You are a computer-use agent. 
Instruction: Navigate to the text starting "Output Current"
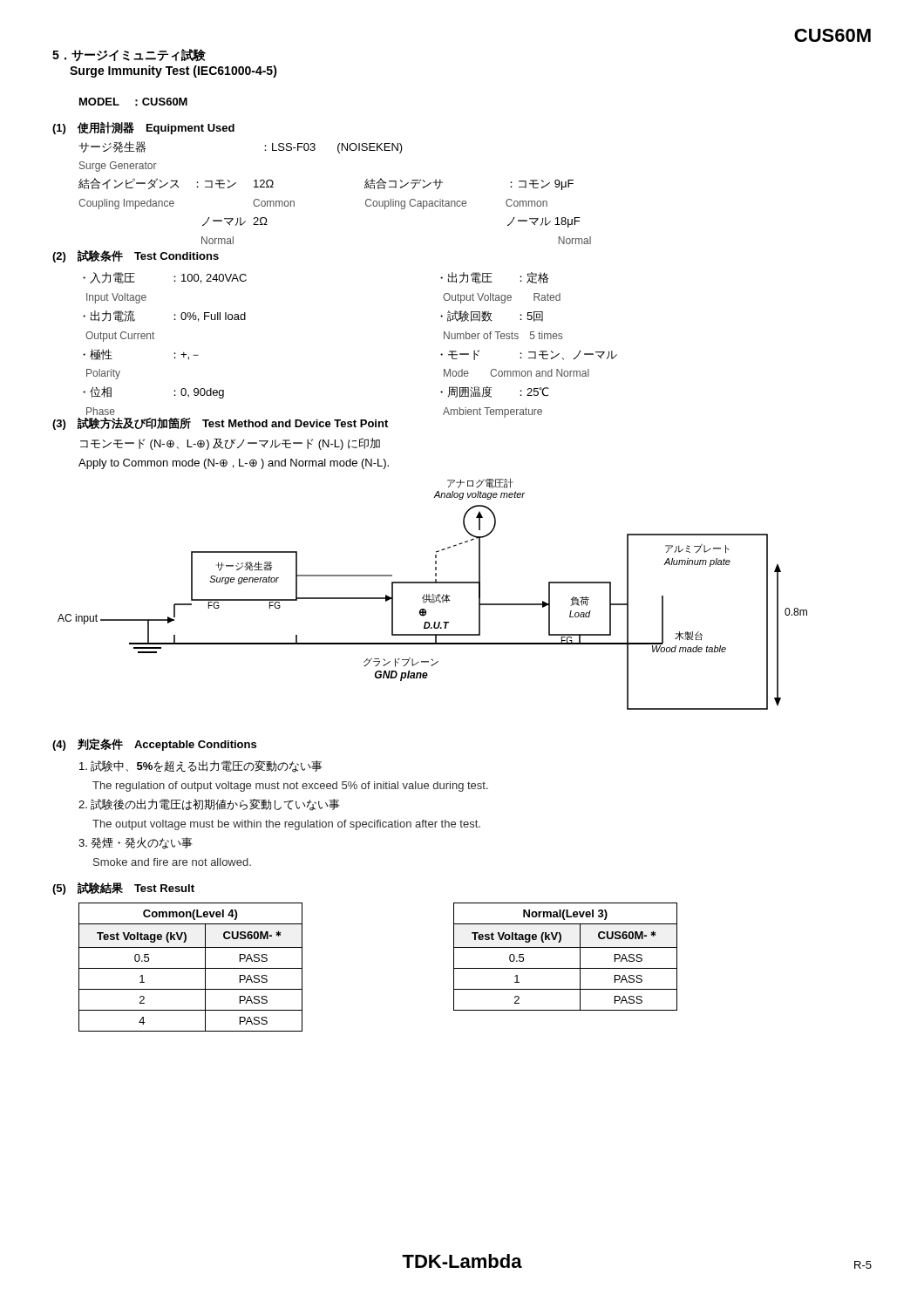[x=120, y=335]
